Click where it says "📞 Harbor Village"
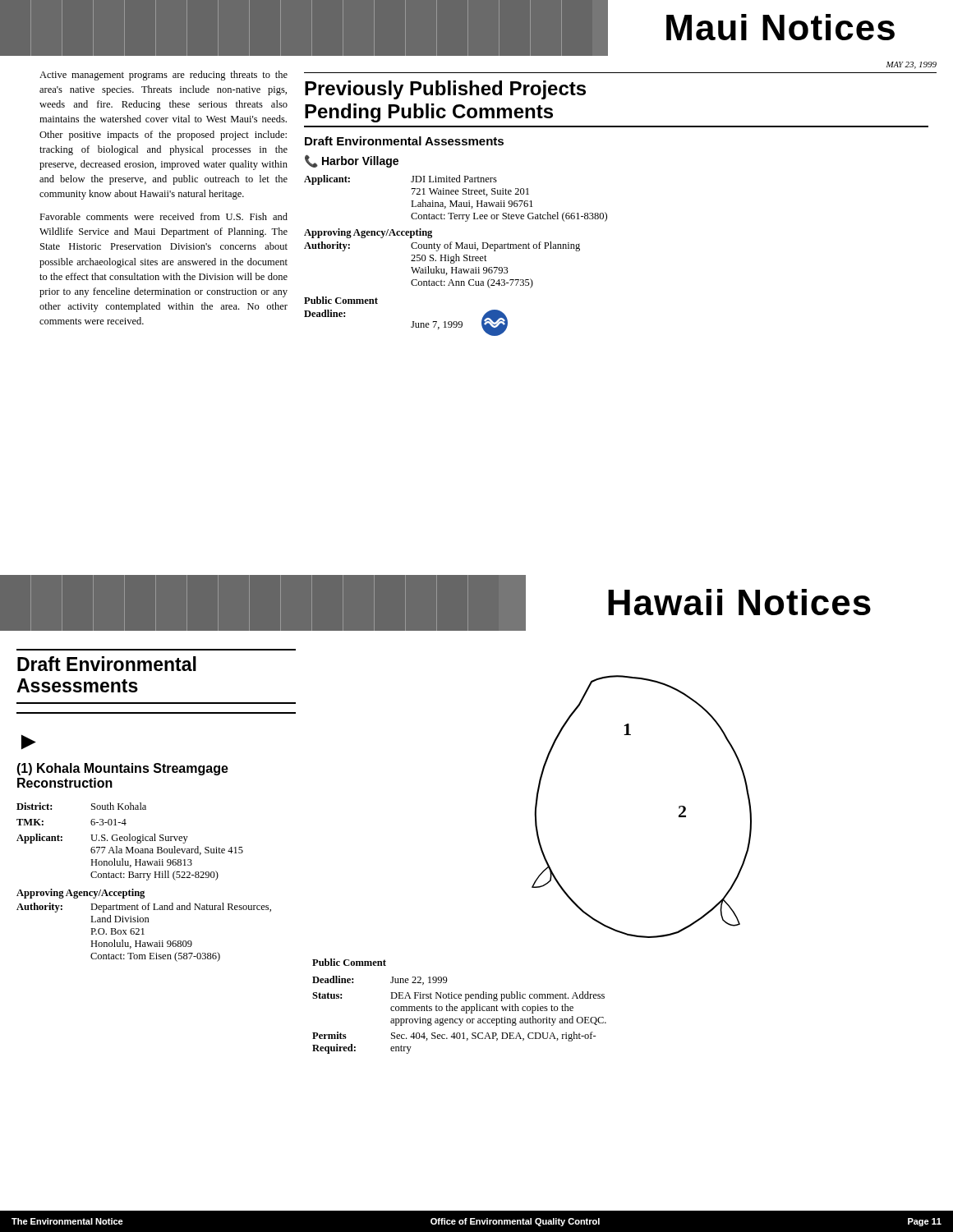Image resolution: width=953 pixels, height=1232 pixels. coord(351,161)
